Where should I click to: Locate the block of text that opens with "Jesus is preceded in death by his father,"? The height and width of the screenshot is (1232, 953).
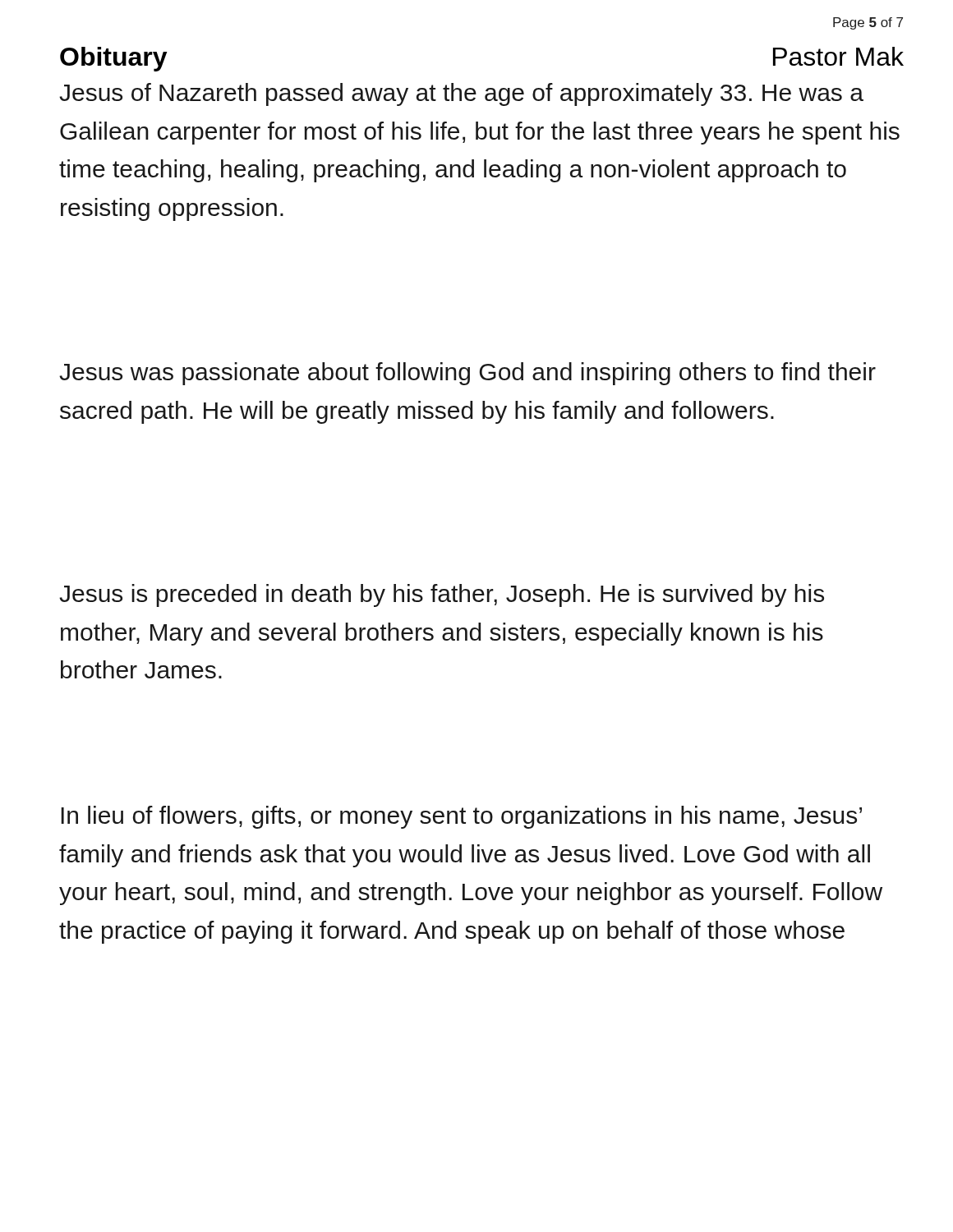click(442, 632)
